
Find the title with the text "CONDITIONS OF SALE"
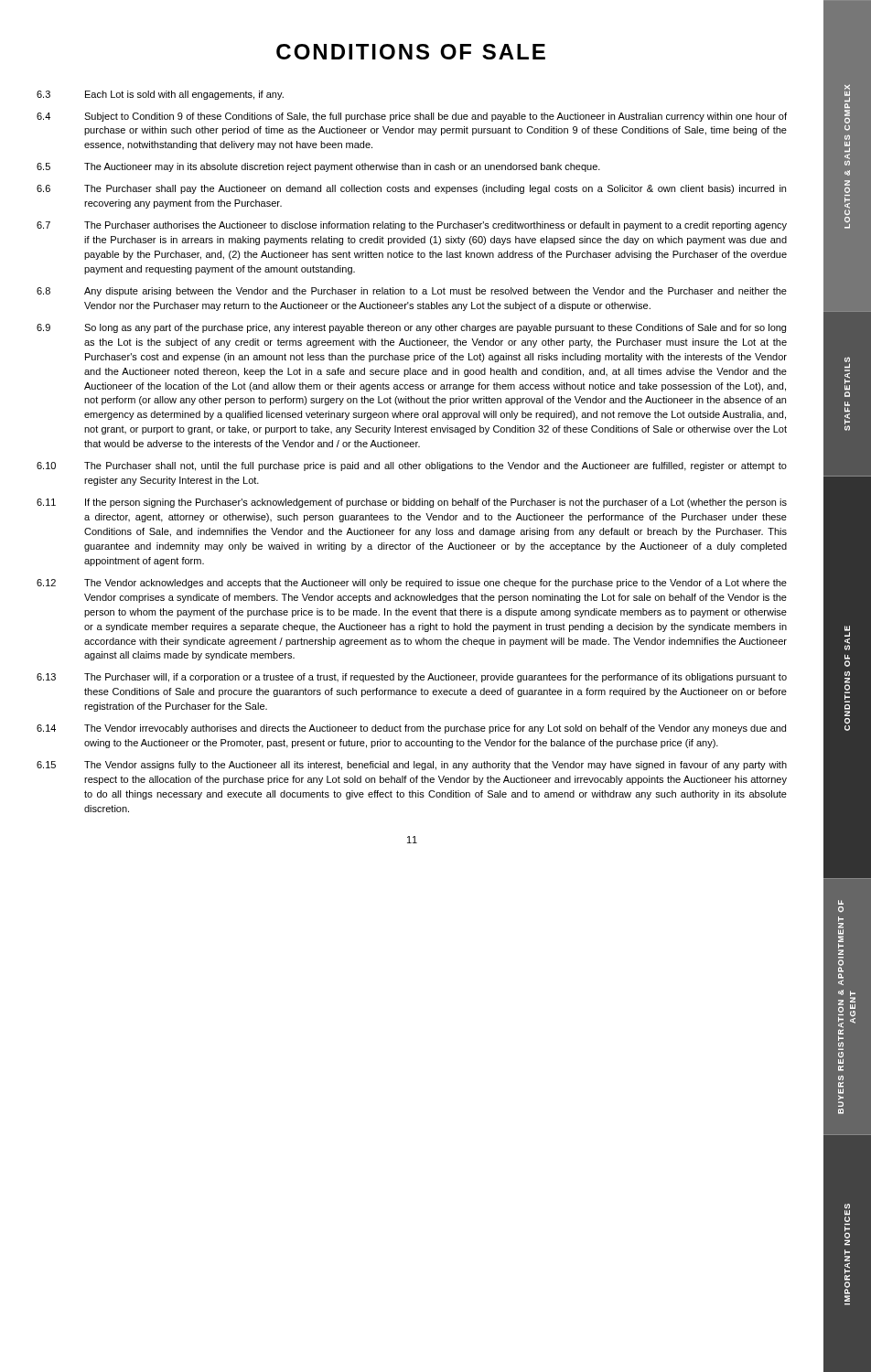point(412,52)
